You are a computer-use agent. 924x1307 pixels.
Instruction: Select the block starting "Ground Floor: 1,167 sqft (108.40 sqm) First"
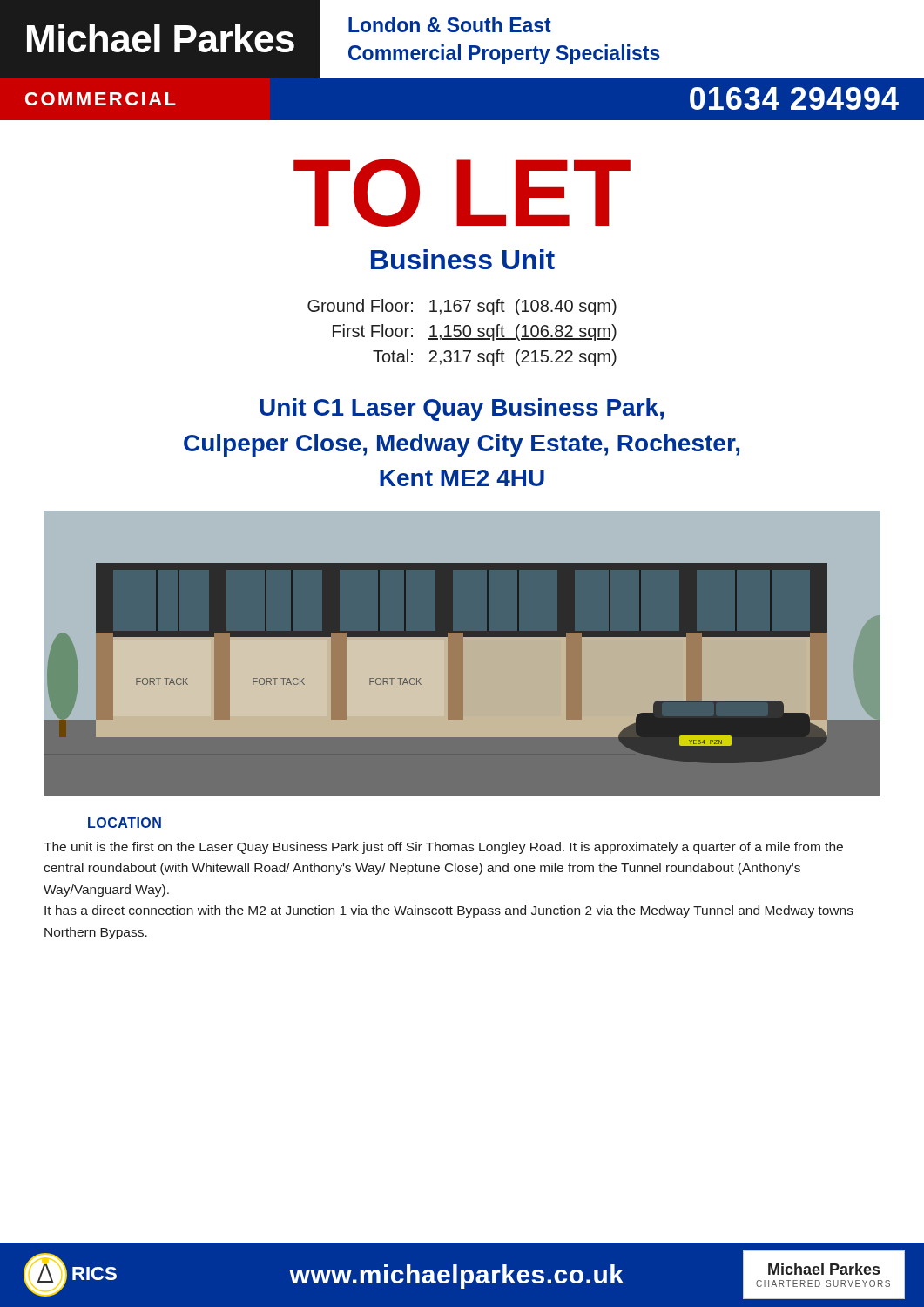coord(462,332)
